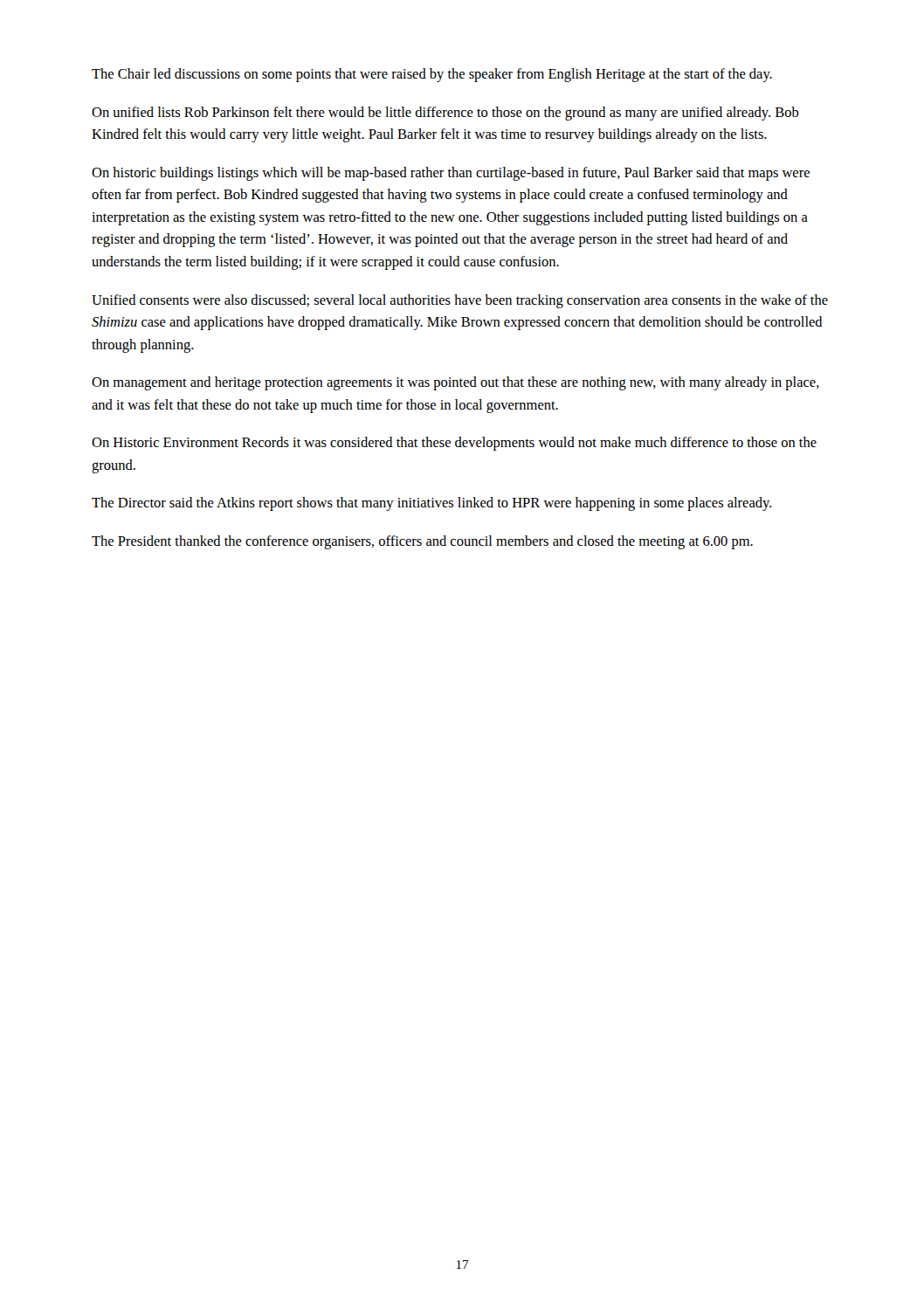Find the text block that reads "Unified consents were also discussed; several local"

click(460, 322)
